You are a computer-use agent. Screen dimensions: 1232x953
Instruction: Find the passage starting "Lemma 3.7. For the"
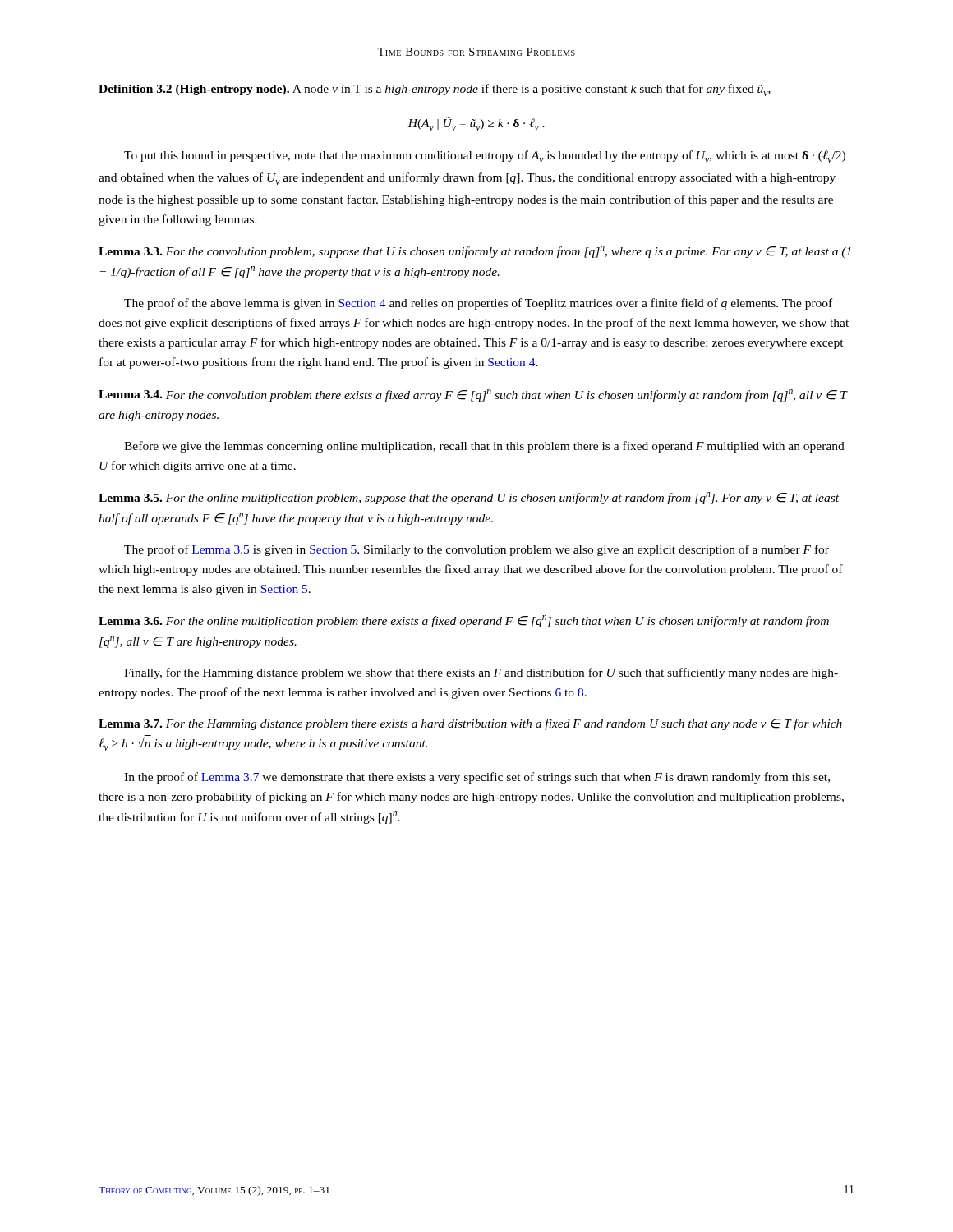tap(470, 735)
